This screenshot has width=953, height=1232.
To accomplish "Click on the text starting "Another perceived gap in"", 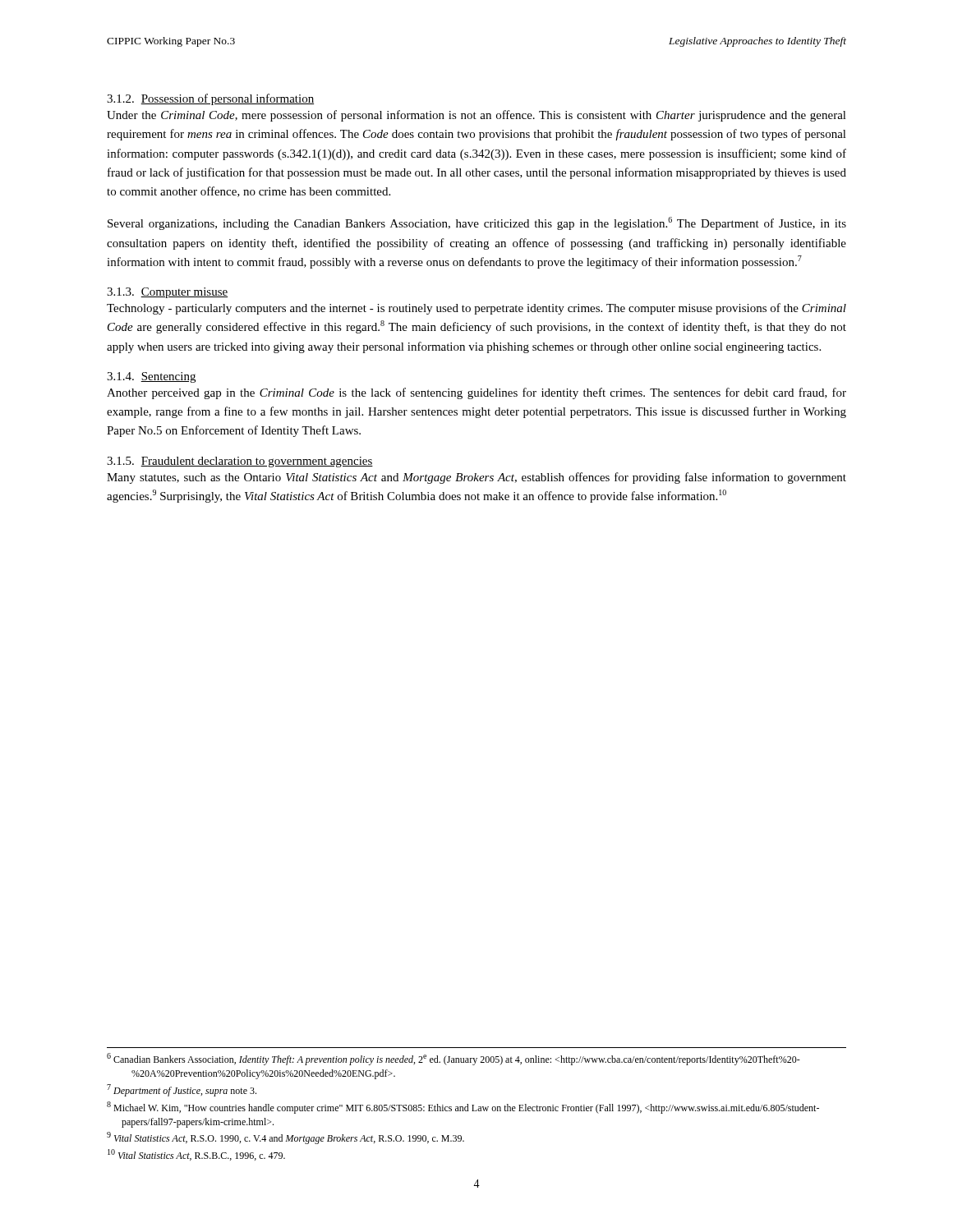I will coord(476,412).
